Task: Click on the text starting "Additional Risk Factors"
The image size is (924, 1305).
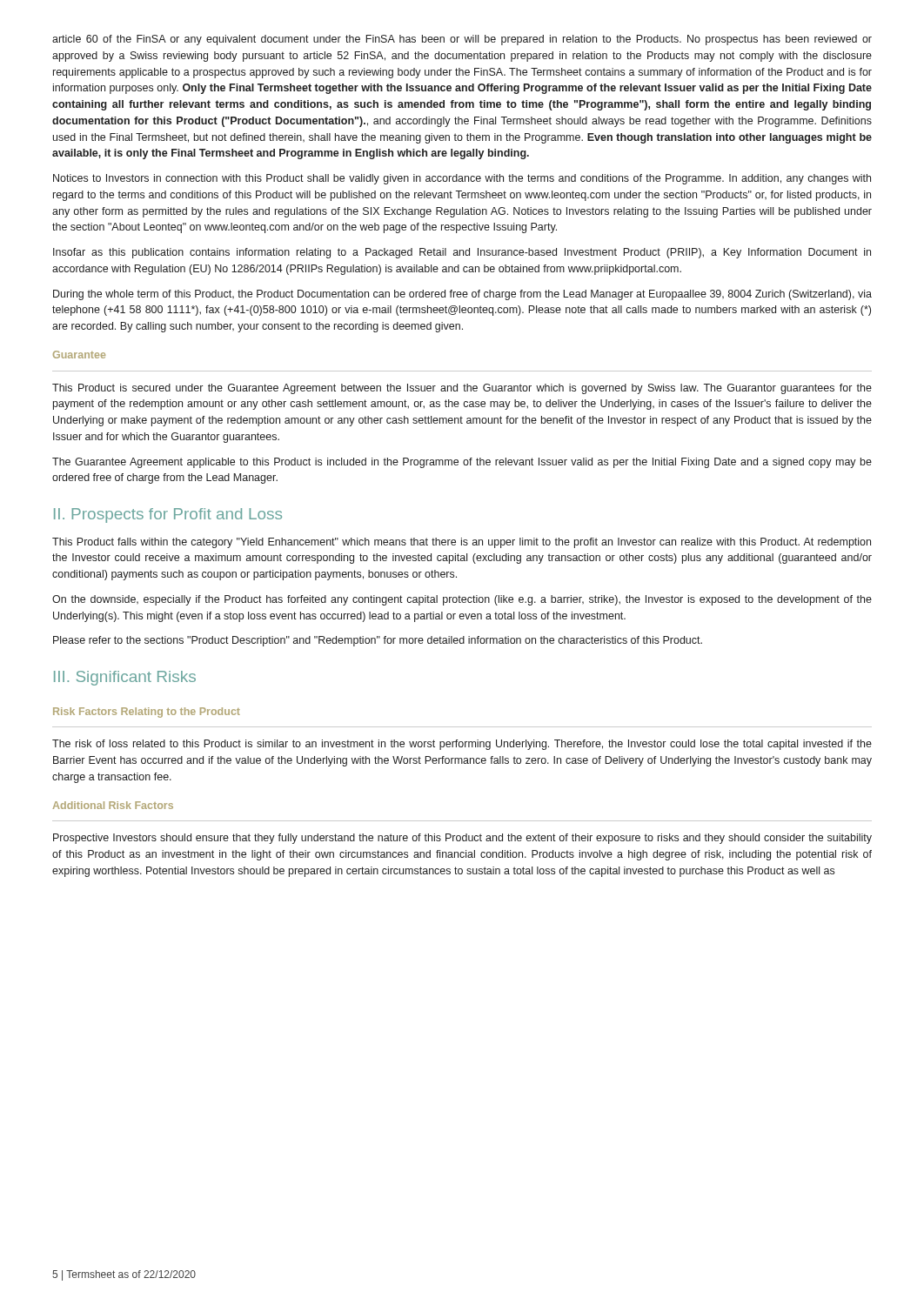Action: point(113,805)
